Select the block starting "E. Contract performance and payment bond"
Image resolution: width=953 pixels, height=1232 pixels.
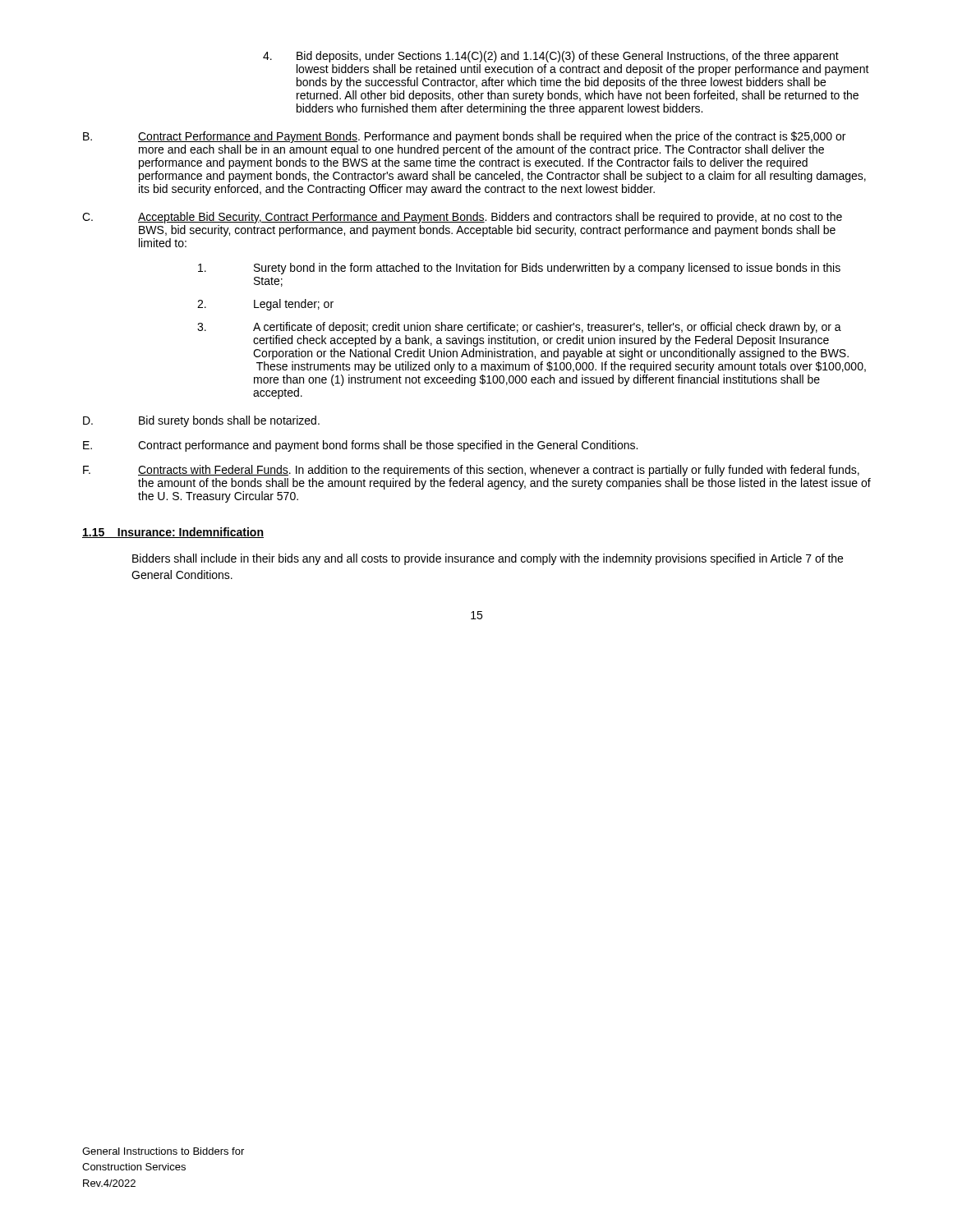[476, 445]
